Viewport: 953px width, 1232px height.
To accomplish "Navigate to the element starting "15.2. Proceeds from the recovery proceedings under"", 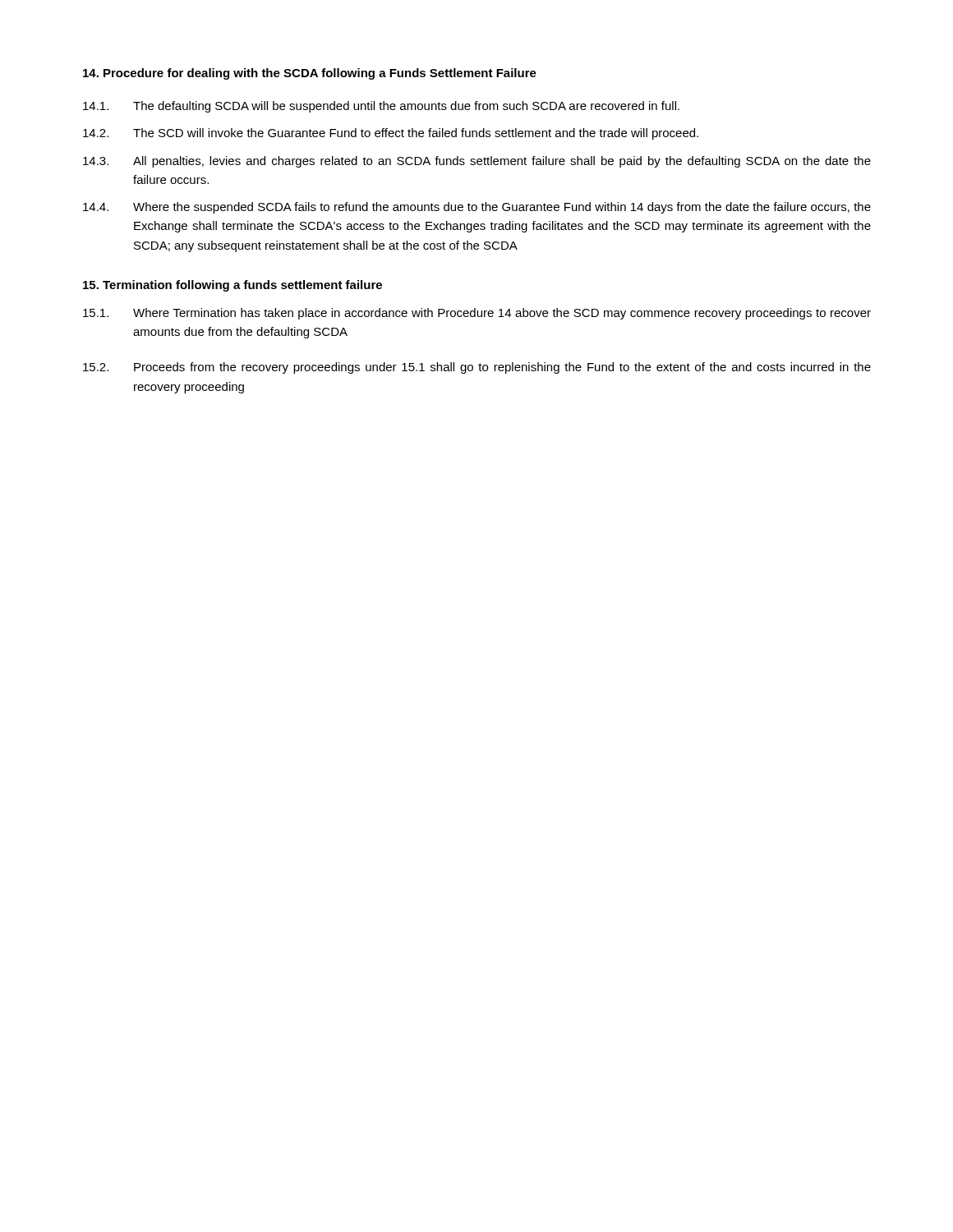I will [x=476, y=377].
